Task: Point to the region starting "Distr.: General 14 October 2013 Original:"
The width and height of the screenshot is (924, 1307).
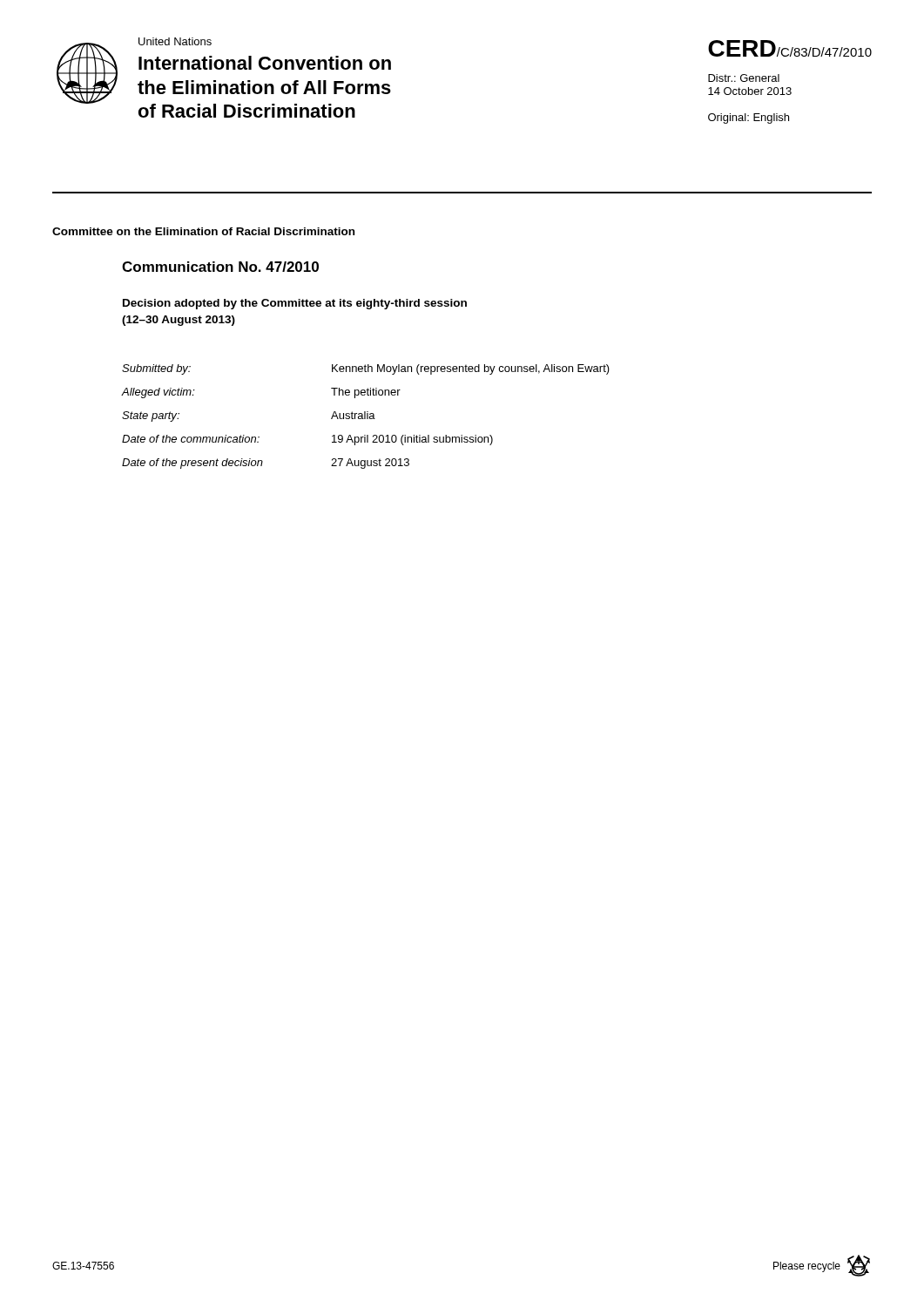Action: [x=750, y=98]
